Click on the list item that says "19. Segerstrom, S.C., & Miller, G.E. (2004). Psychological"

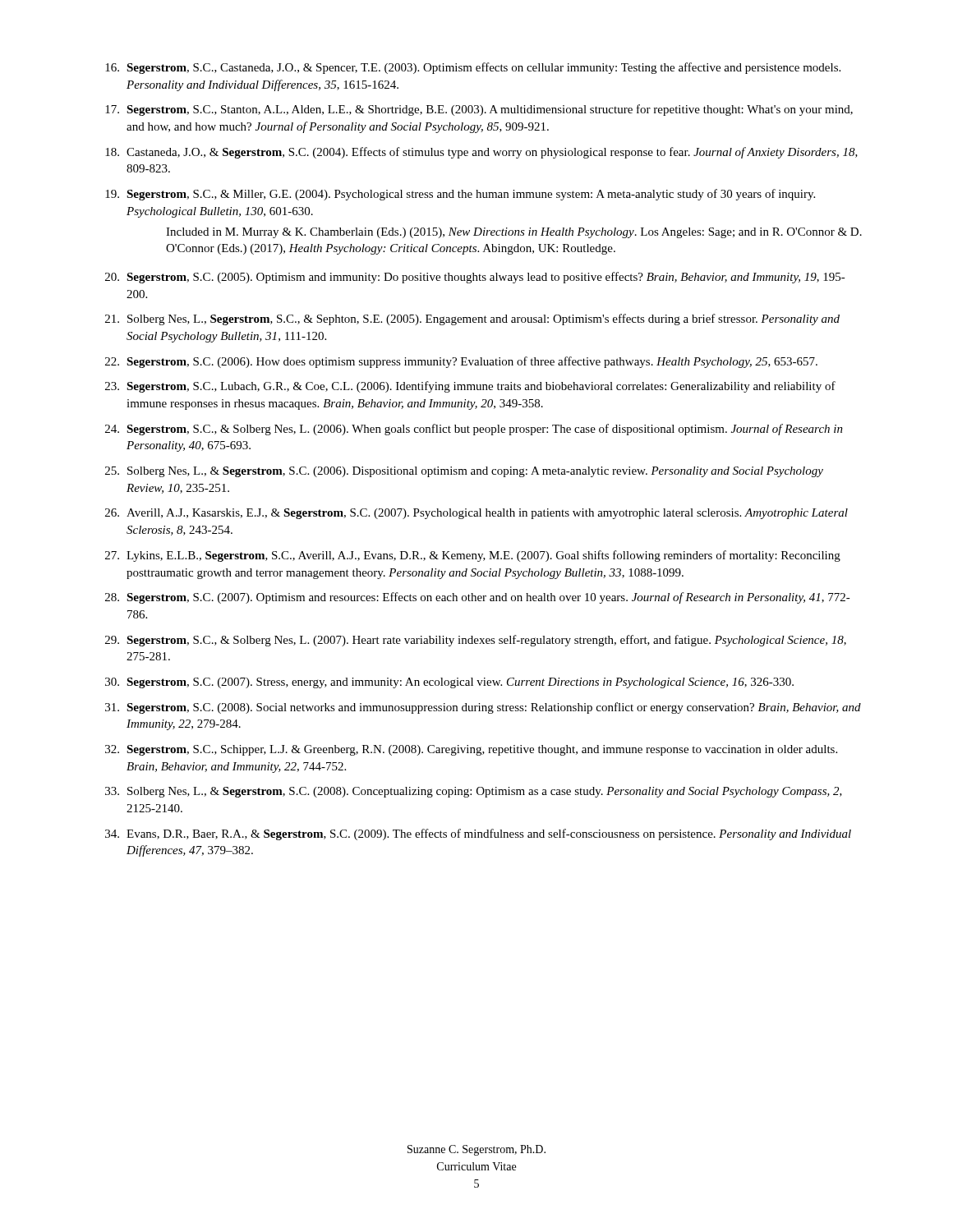click(476, 223)
